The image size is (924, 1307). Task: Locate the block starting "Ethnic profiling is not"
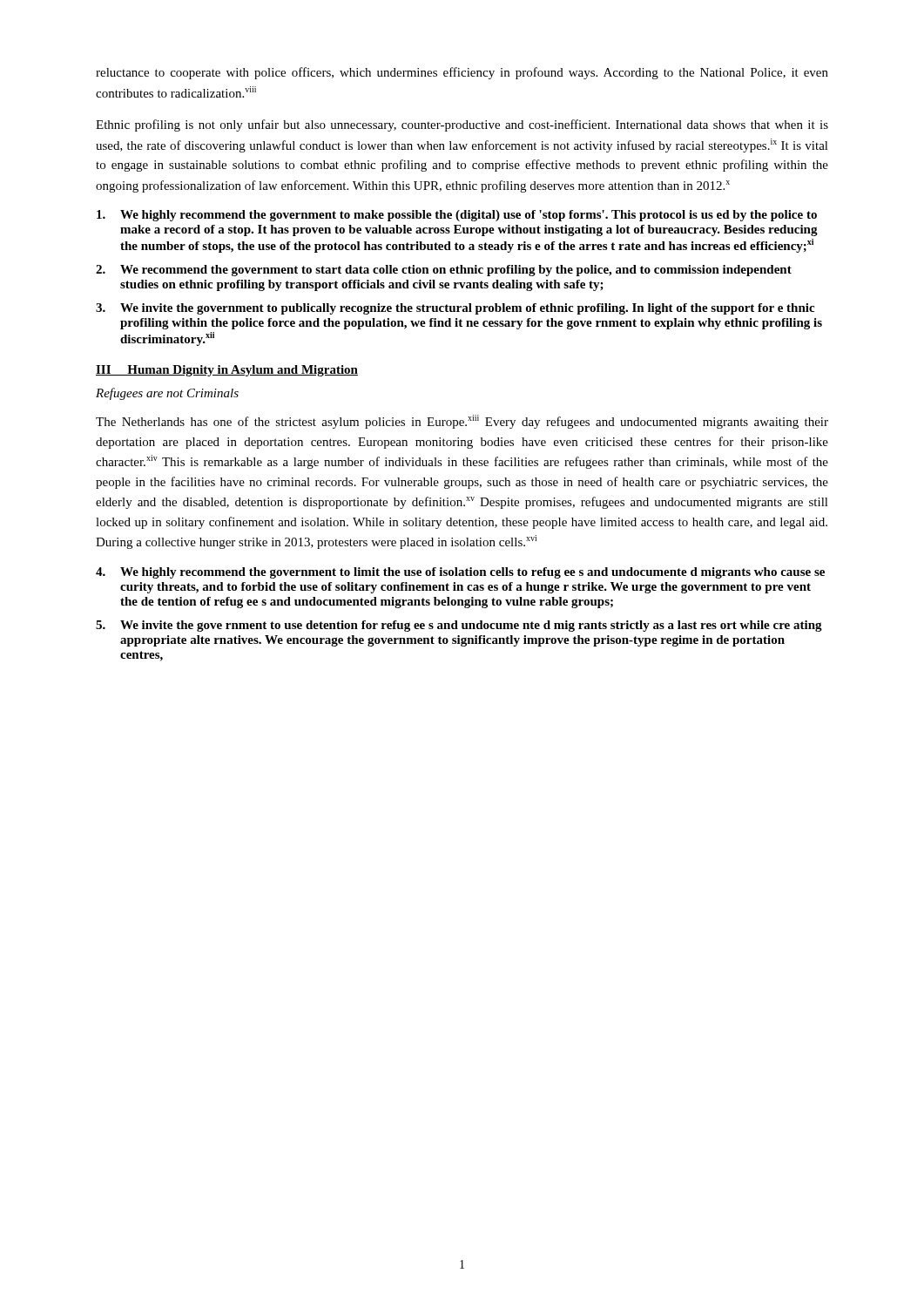[462, 155]
